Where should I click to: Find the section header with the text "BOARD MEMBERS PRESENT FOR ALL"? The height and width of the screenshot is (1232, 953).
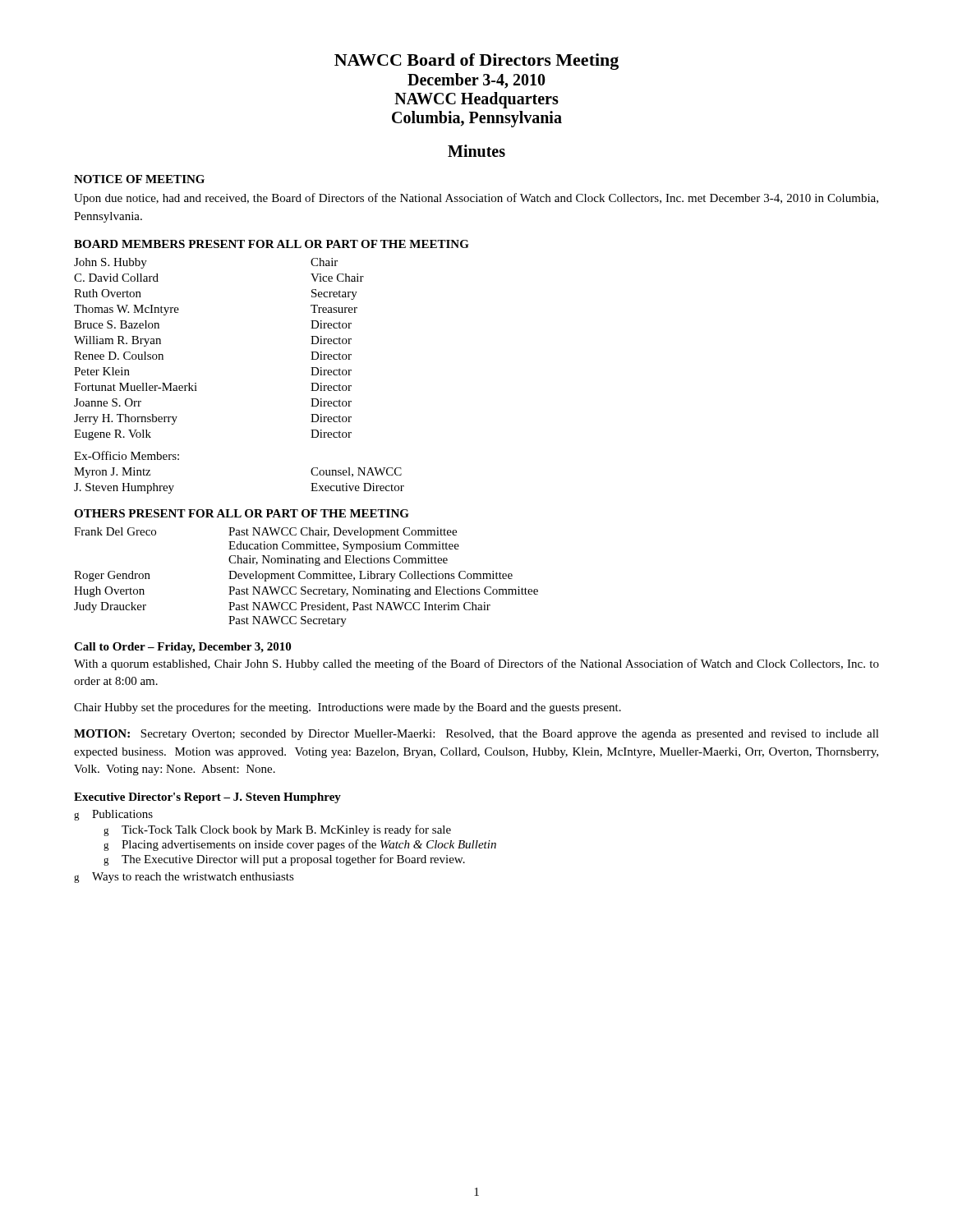(271, 244)
